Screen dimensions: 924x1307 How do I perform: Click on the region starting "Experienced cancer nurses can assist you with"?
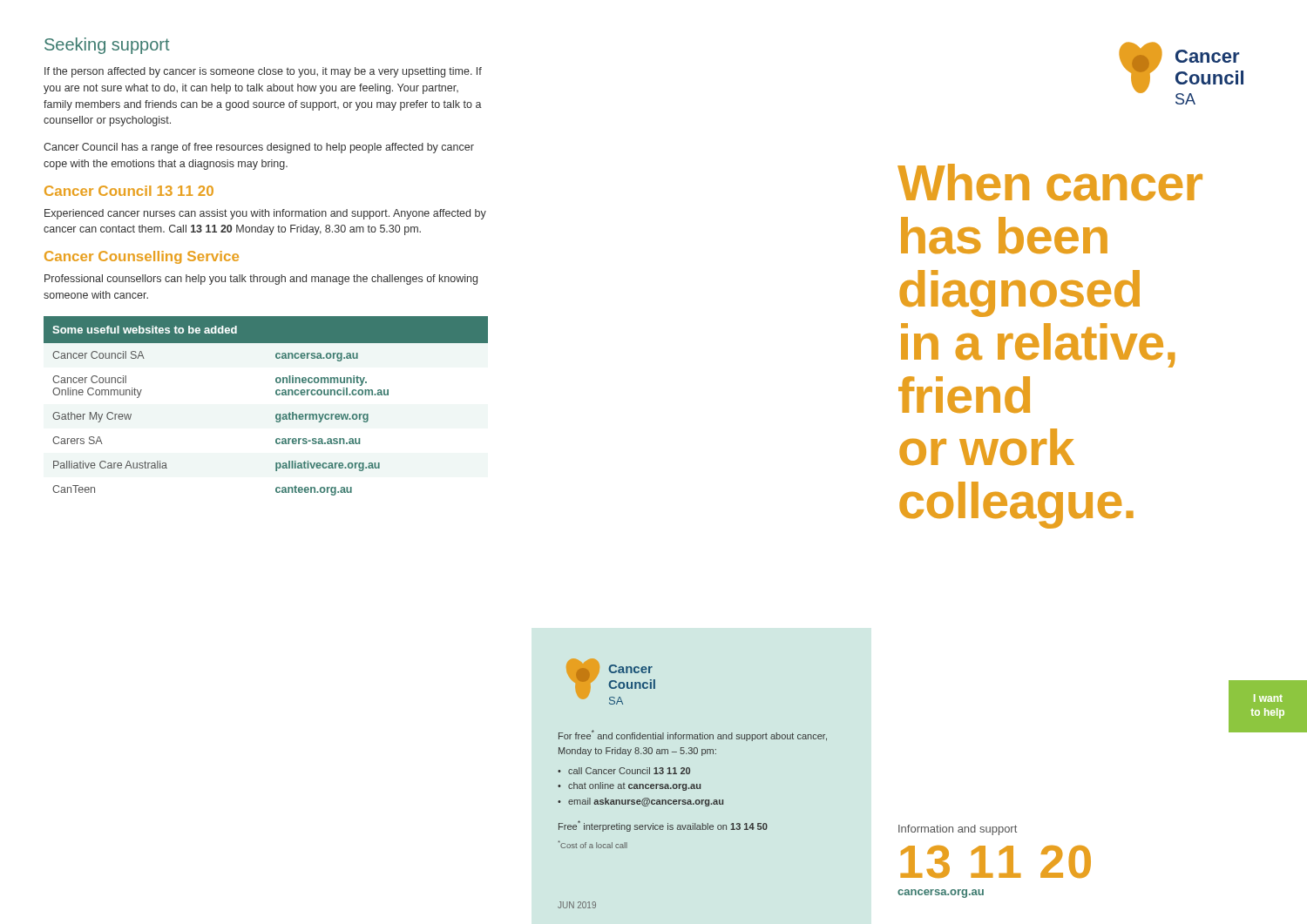[265, 221]
